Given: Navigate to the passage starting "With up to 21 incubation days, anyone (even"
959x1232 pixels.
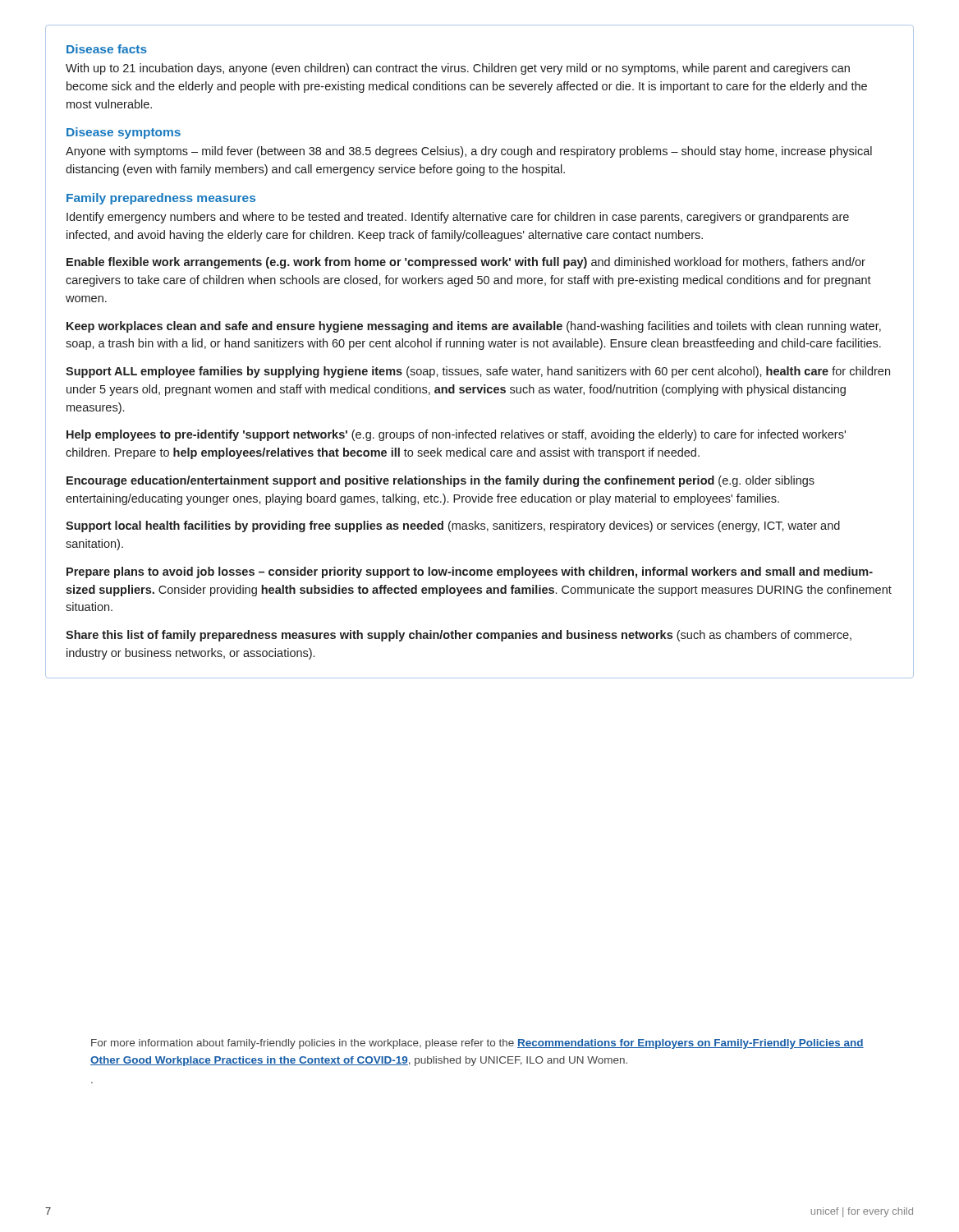Looking at the screenshot, I should [x=467, y=86].
